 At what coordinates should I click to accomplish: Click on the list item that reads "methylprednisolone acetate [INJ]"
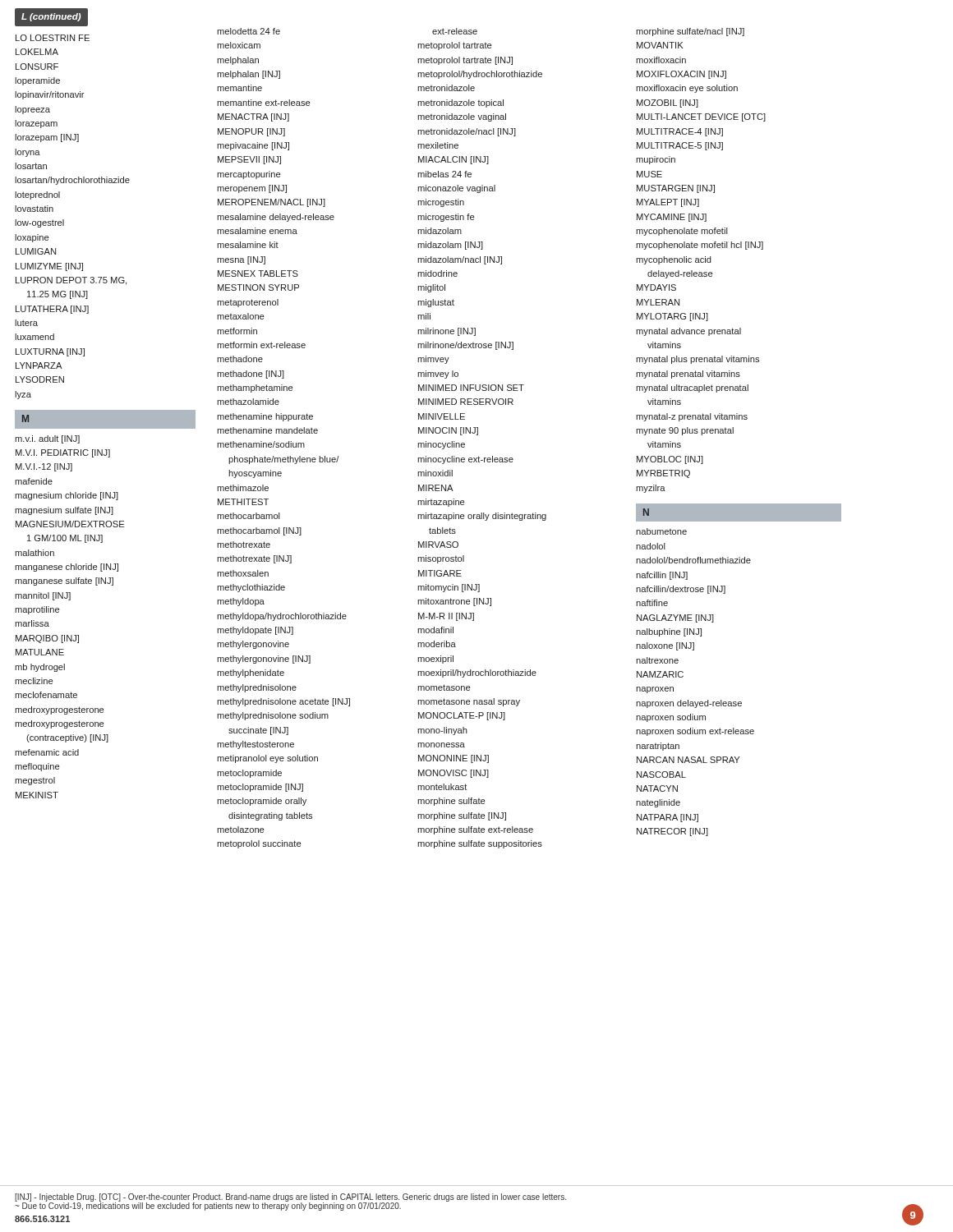pyautogui.click(x=284, y=701)
